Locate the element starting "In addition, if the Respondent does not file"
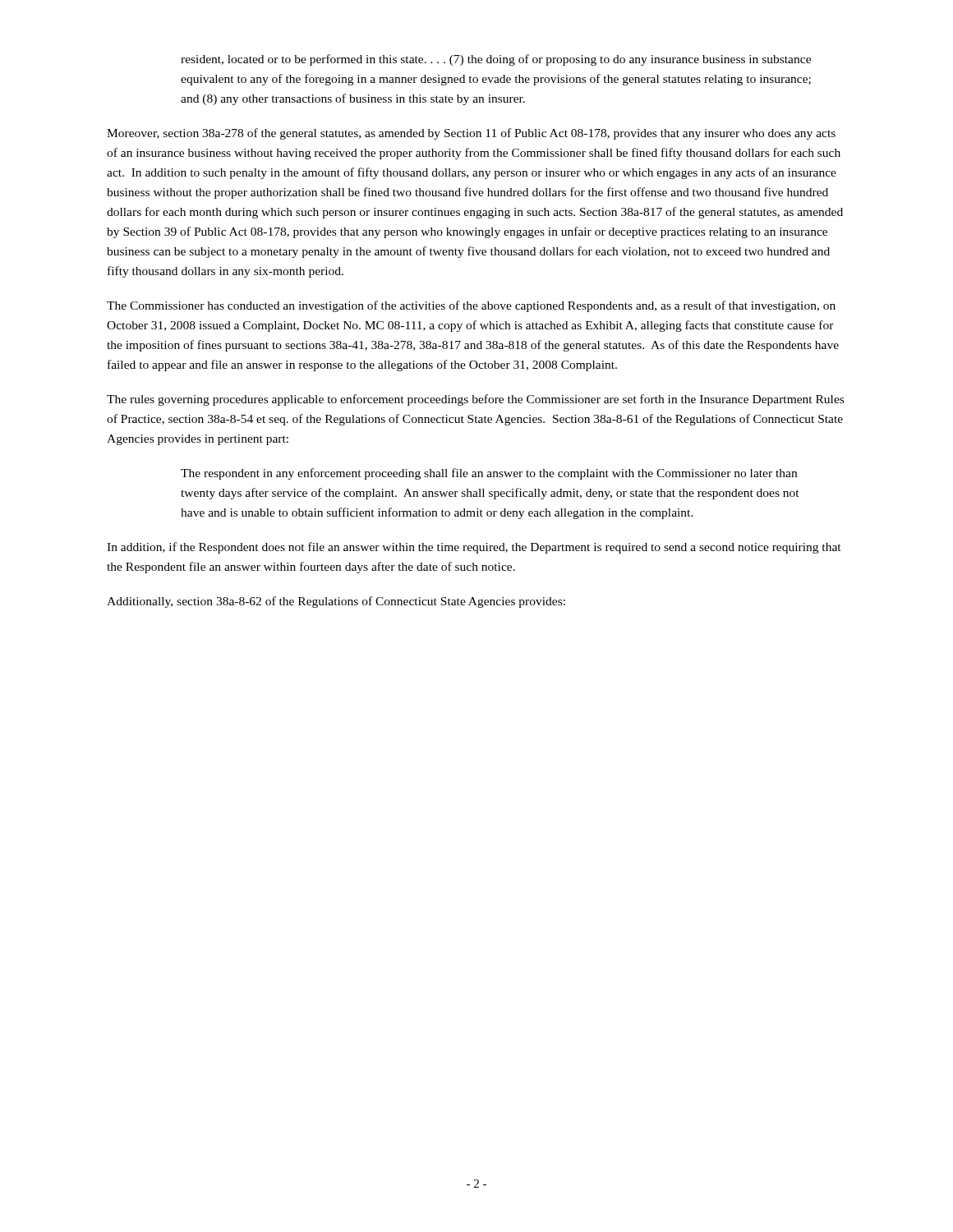Viewport: 953px width, 1232px height. point(474,557)
